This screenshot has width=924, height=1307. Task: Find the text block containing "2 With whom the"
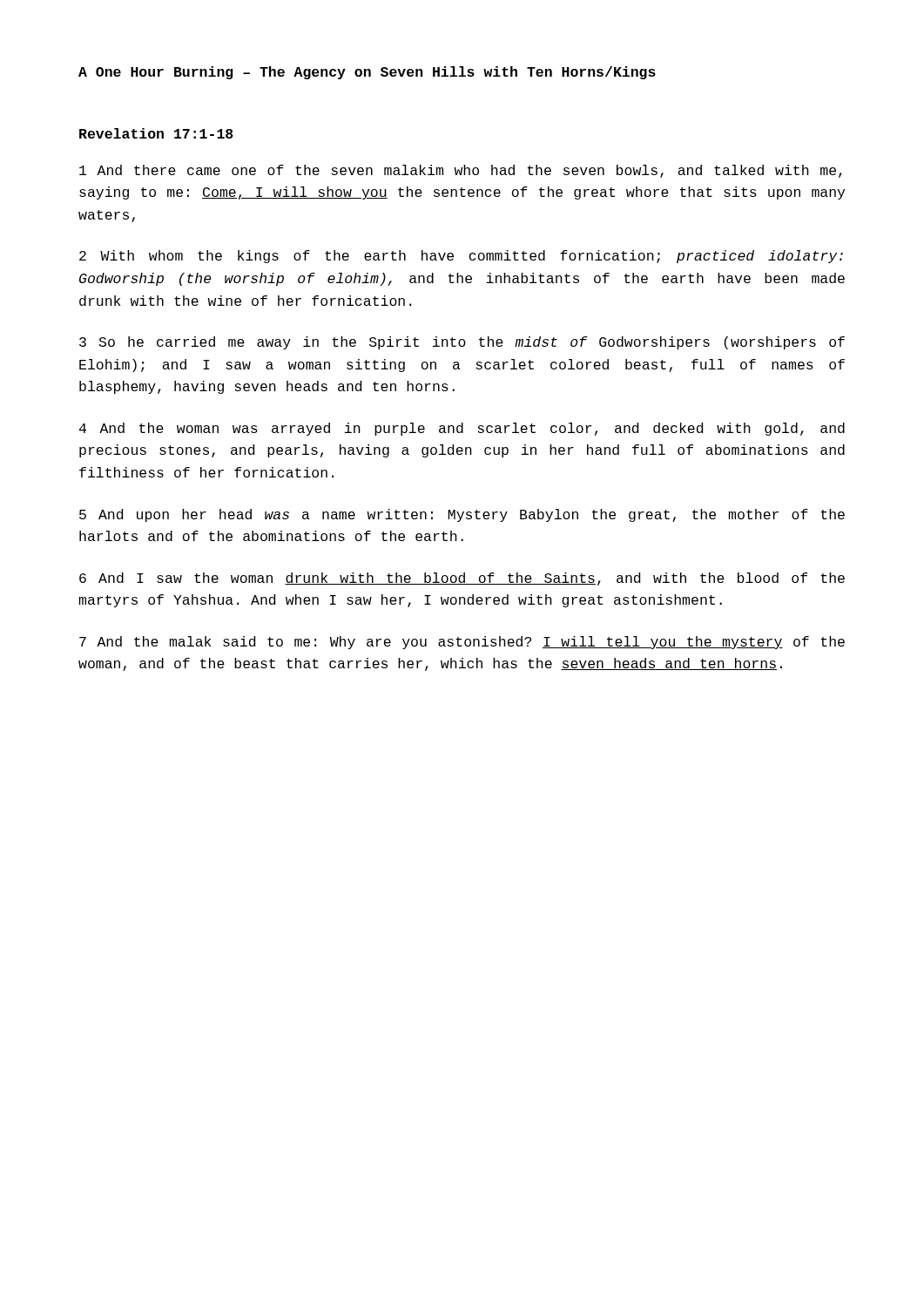click(x=462, y=279)
